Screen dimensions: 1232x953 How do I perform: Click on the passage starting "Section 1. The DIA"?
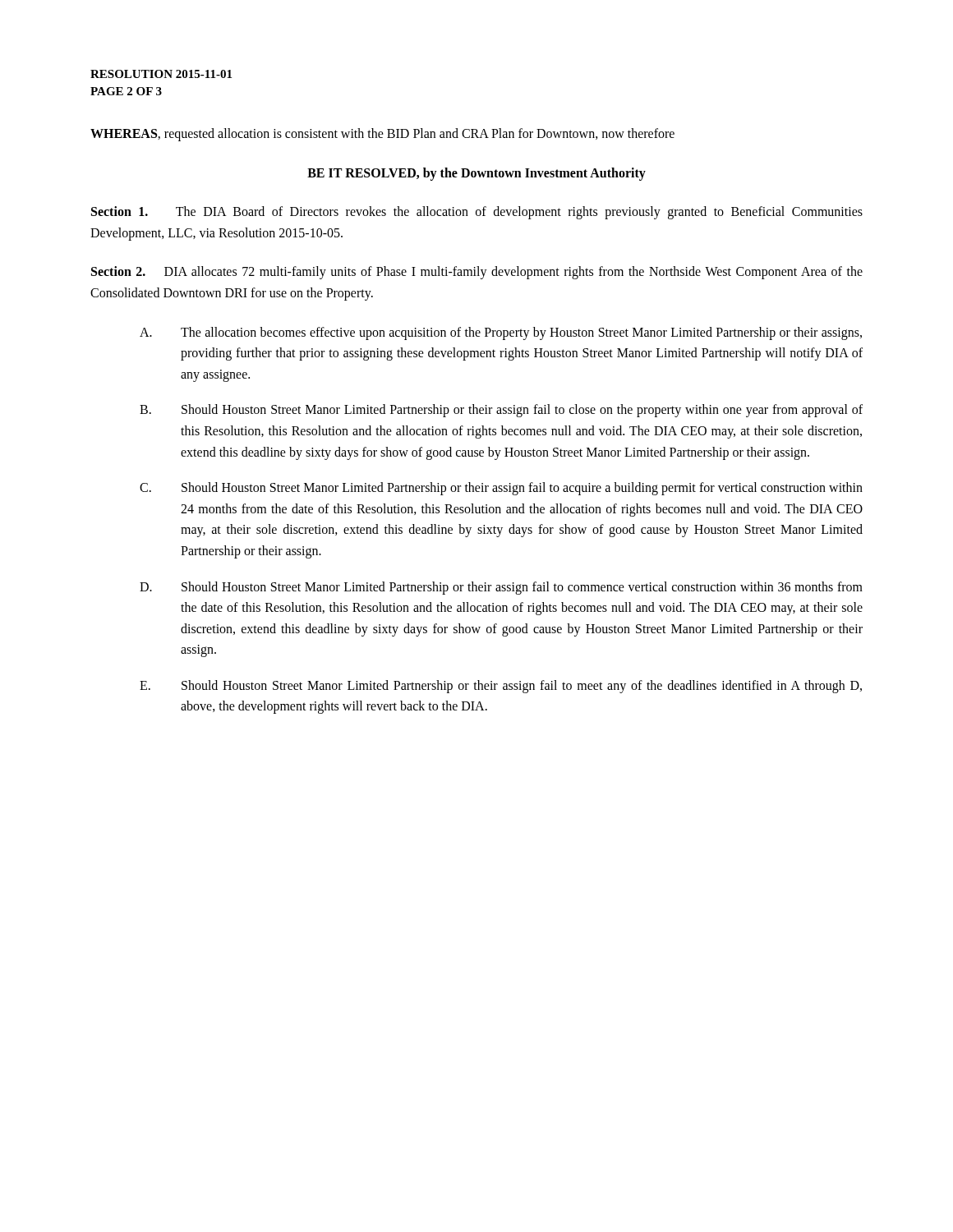[476, 222]
